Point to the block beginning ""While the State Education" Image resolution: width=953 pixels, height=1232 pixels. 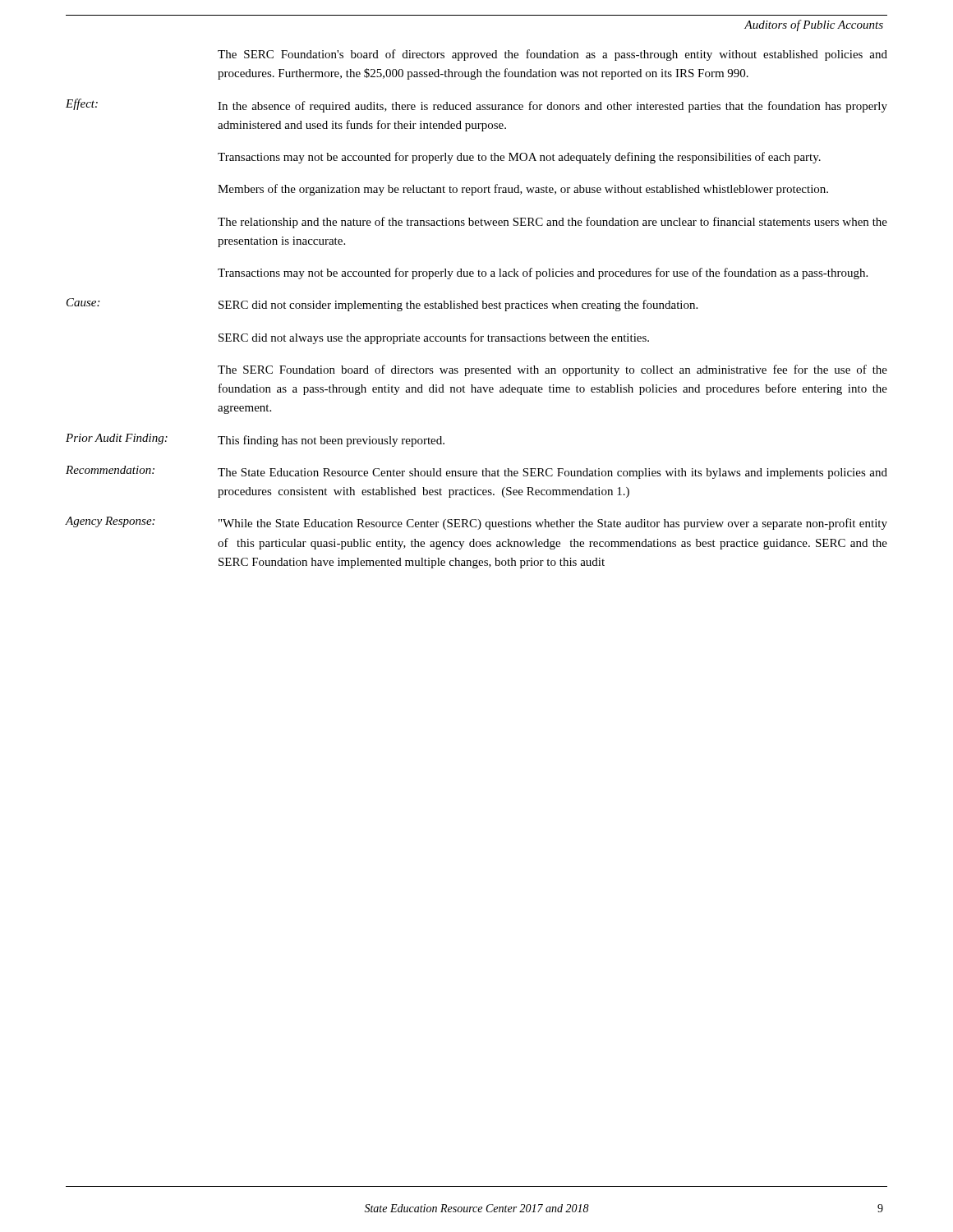point(552,543)
